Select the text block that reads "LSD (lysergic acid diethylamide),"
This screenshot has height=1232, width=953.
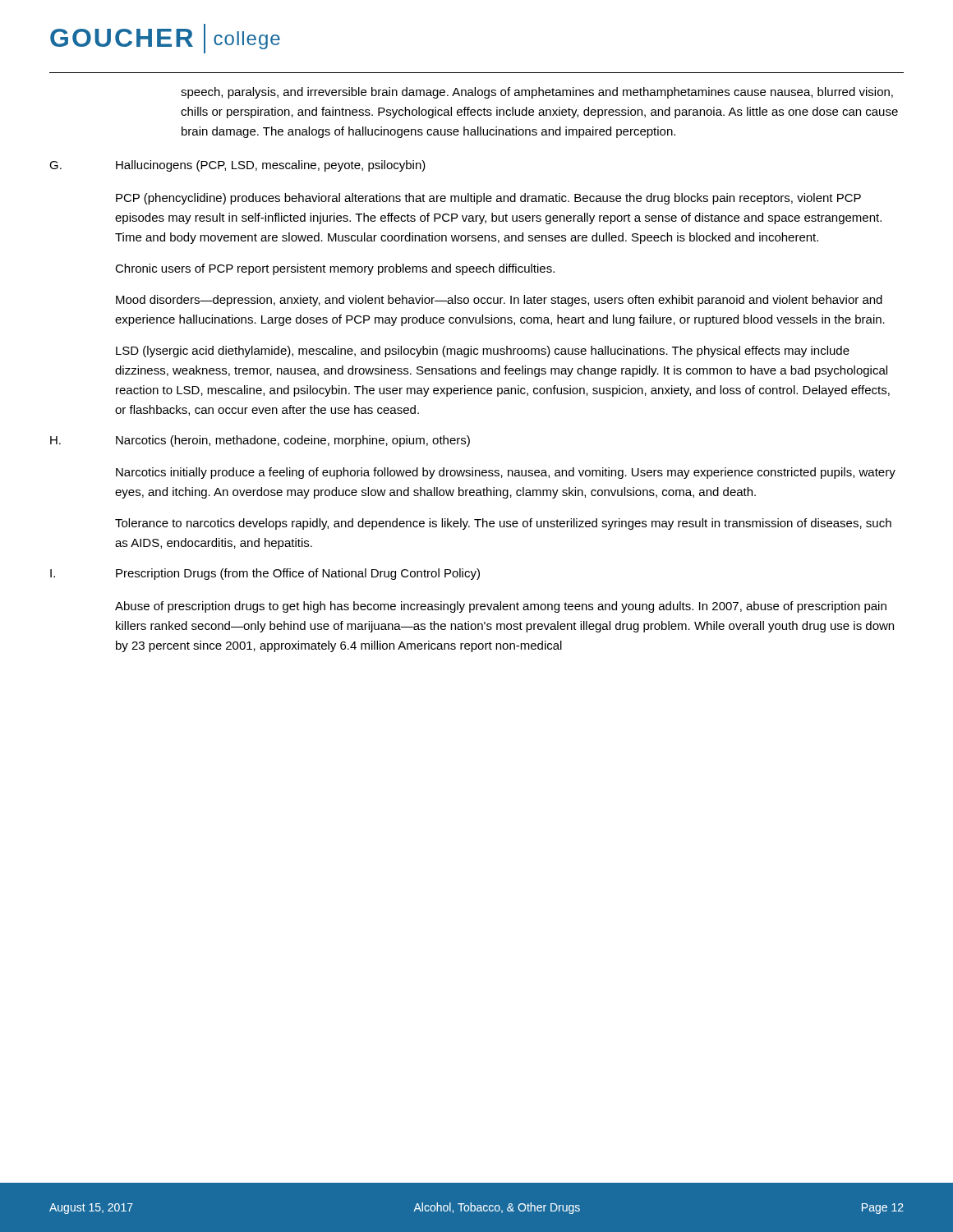point(503,379)
